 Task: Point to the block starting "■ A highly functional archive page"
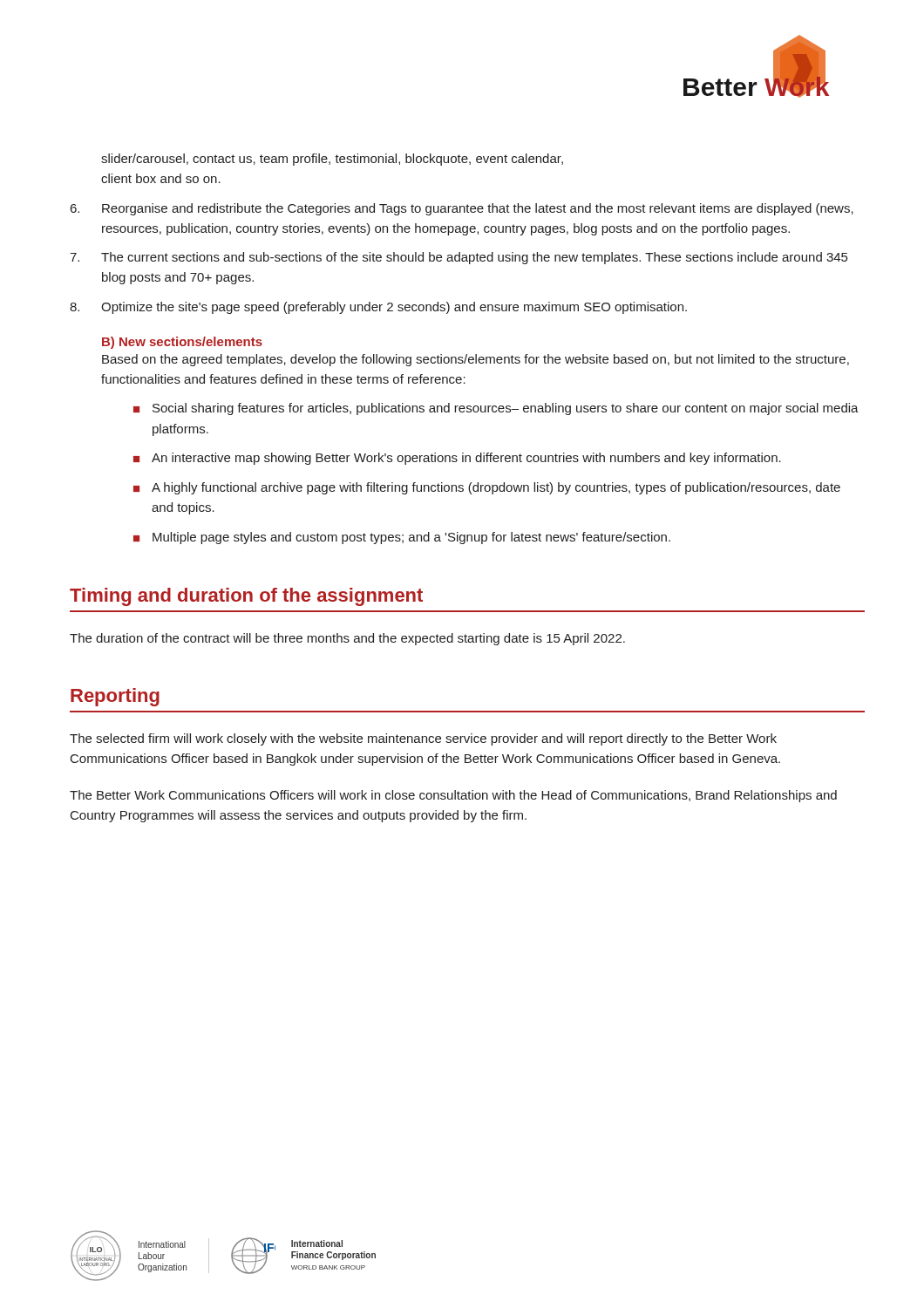499,497
